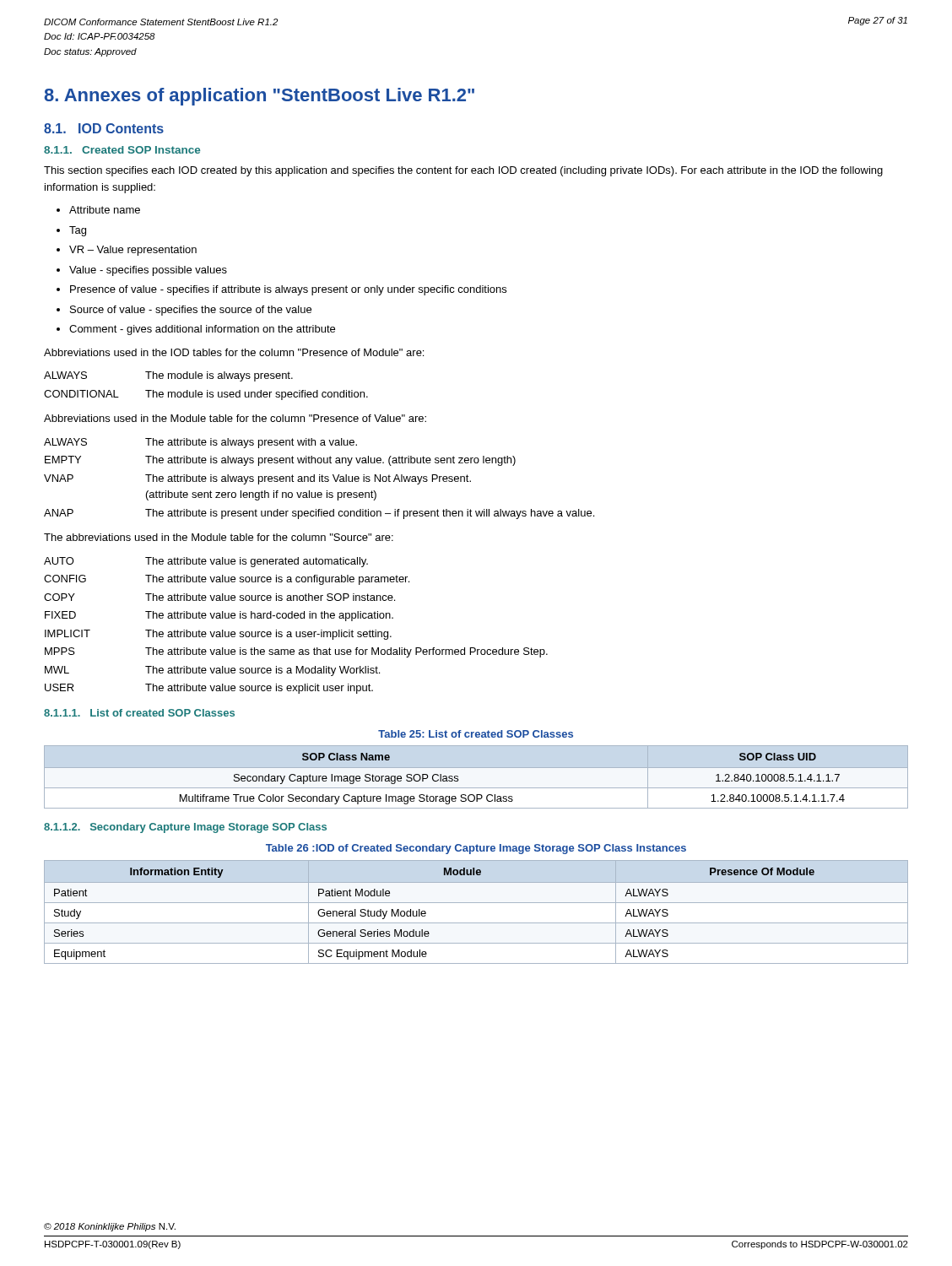Find the block on this page that starts "ALWAYSThe attribute is always present with a value."
Screen dimensions: 1266x952
(476, 477)
